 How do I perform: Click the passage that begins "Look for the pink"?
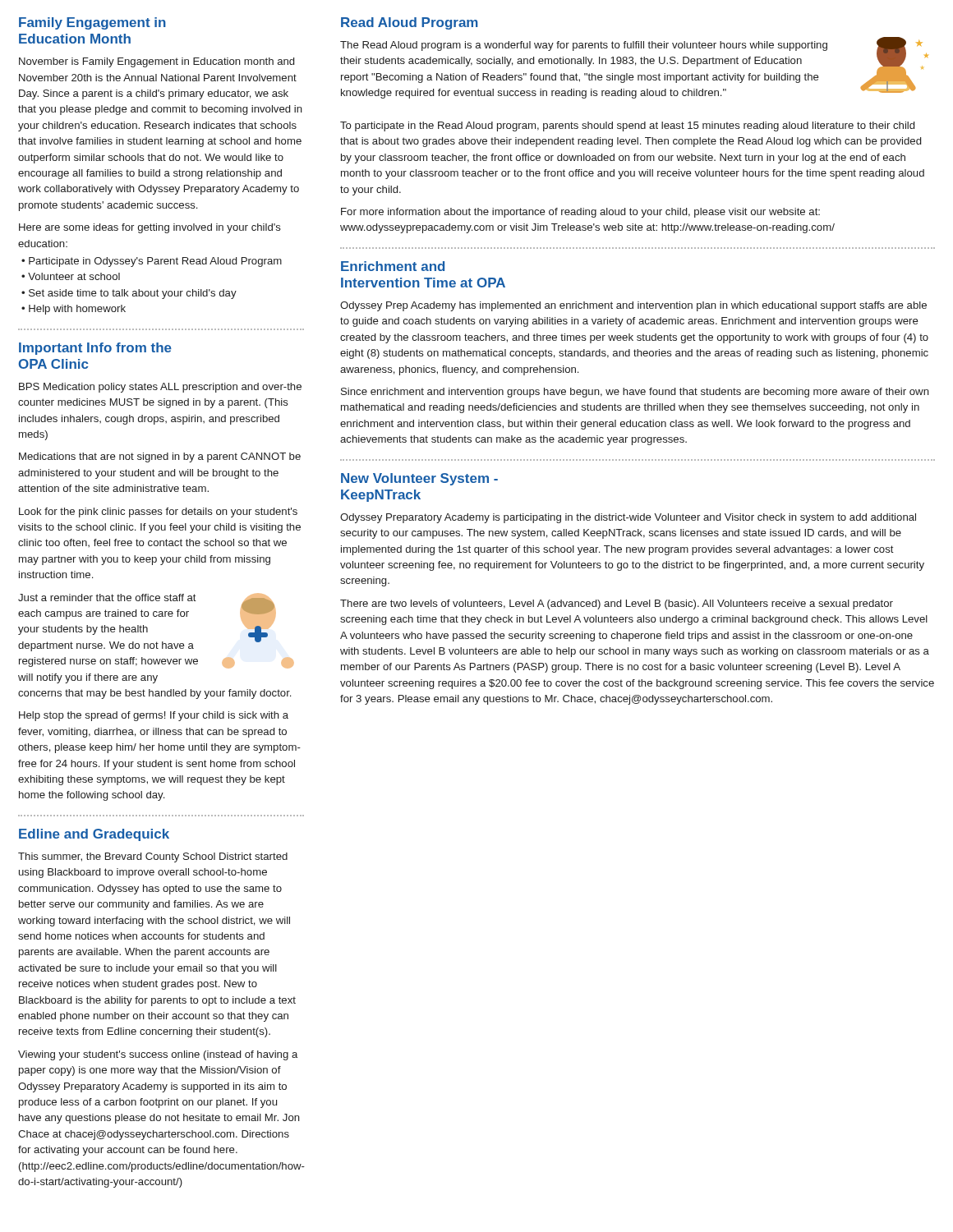160,543
